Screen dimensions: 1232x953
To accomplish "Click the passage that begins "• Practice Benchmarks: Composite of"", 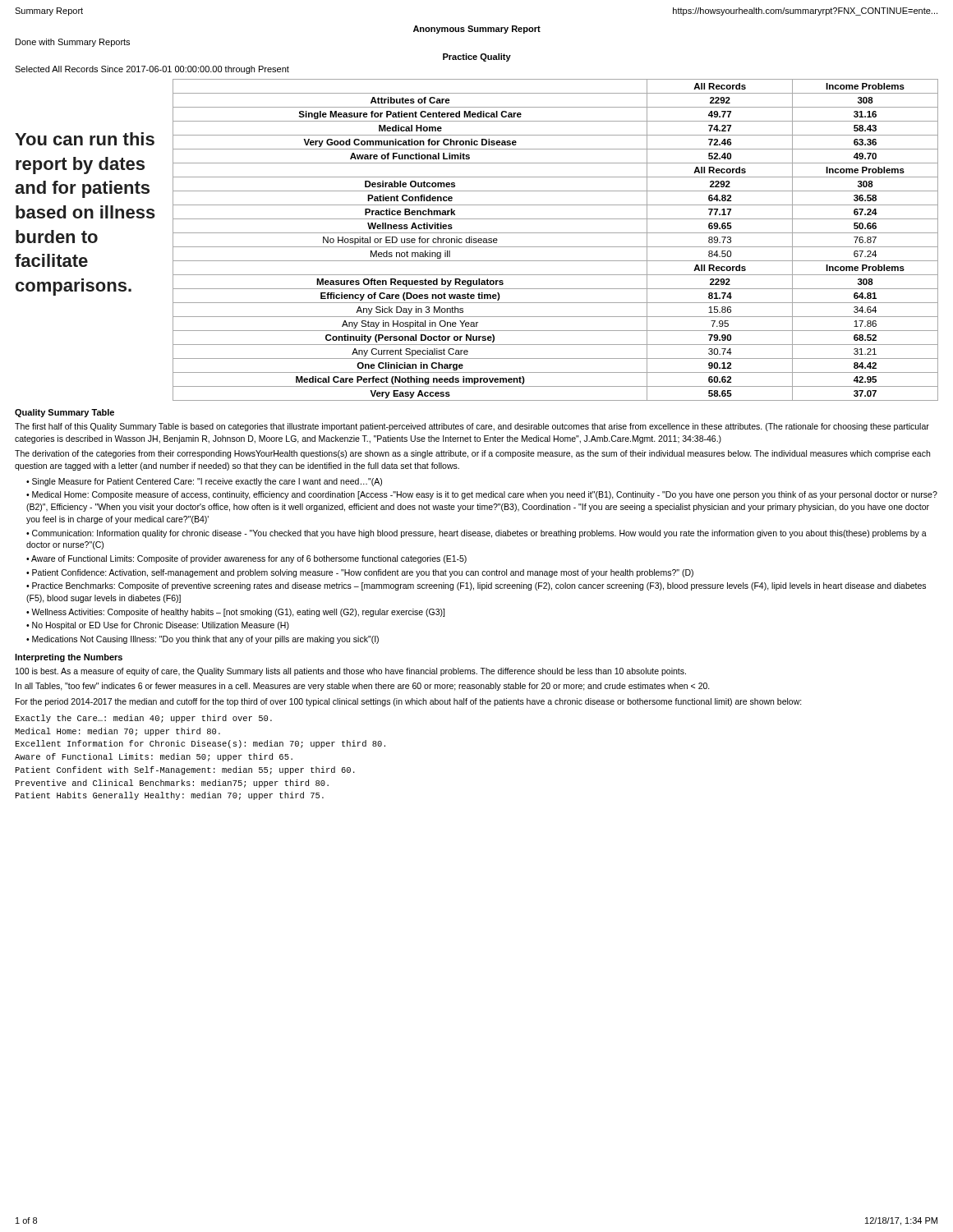I will (476, 592).
